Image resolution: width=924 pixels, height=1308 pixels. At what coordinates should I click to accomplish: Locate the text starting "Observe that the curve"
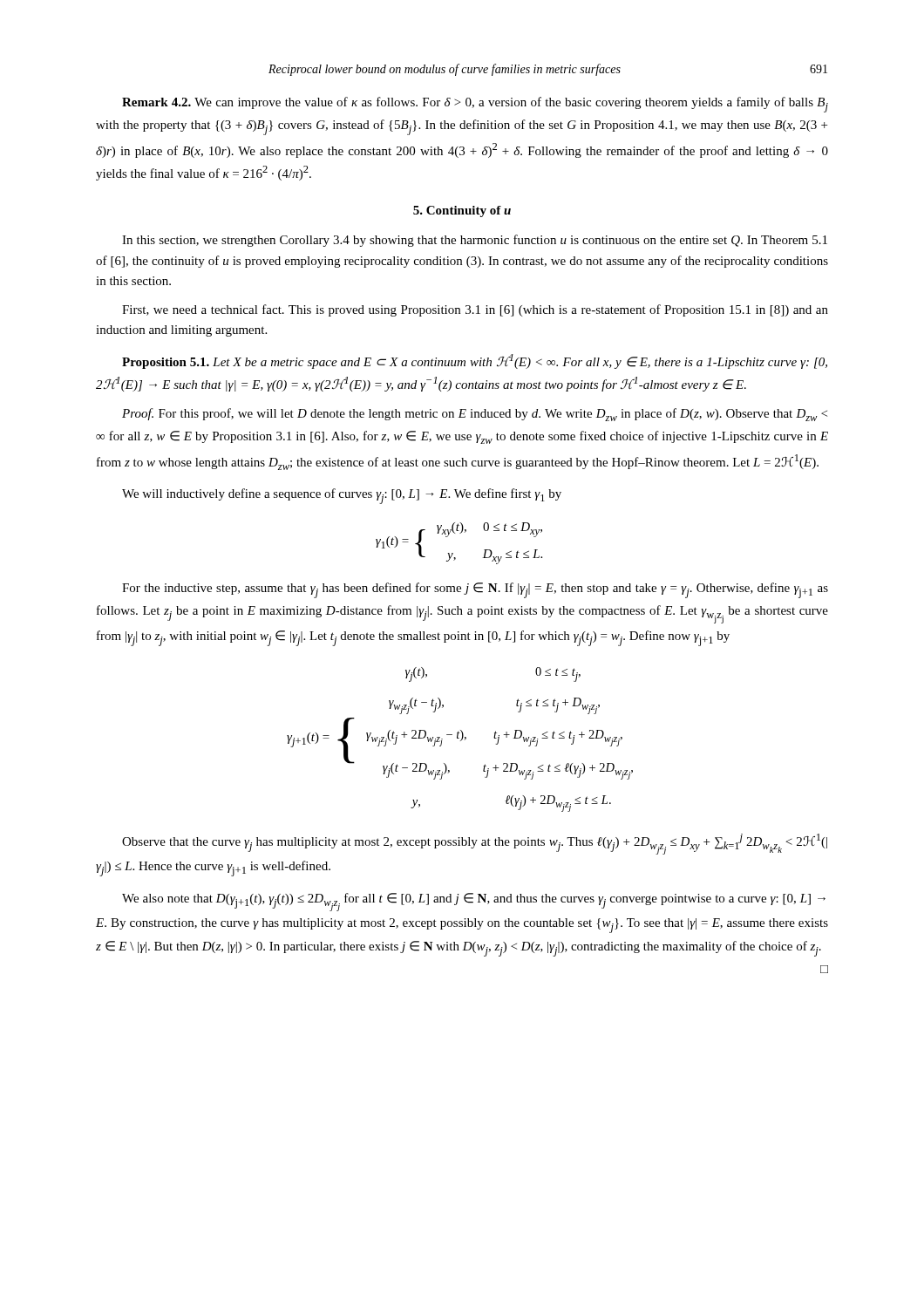click(x=462, y=854)
